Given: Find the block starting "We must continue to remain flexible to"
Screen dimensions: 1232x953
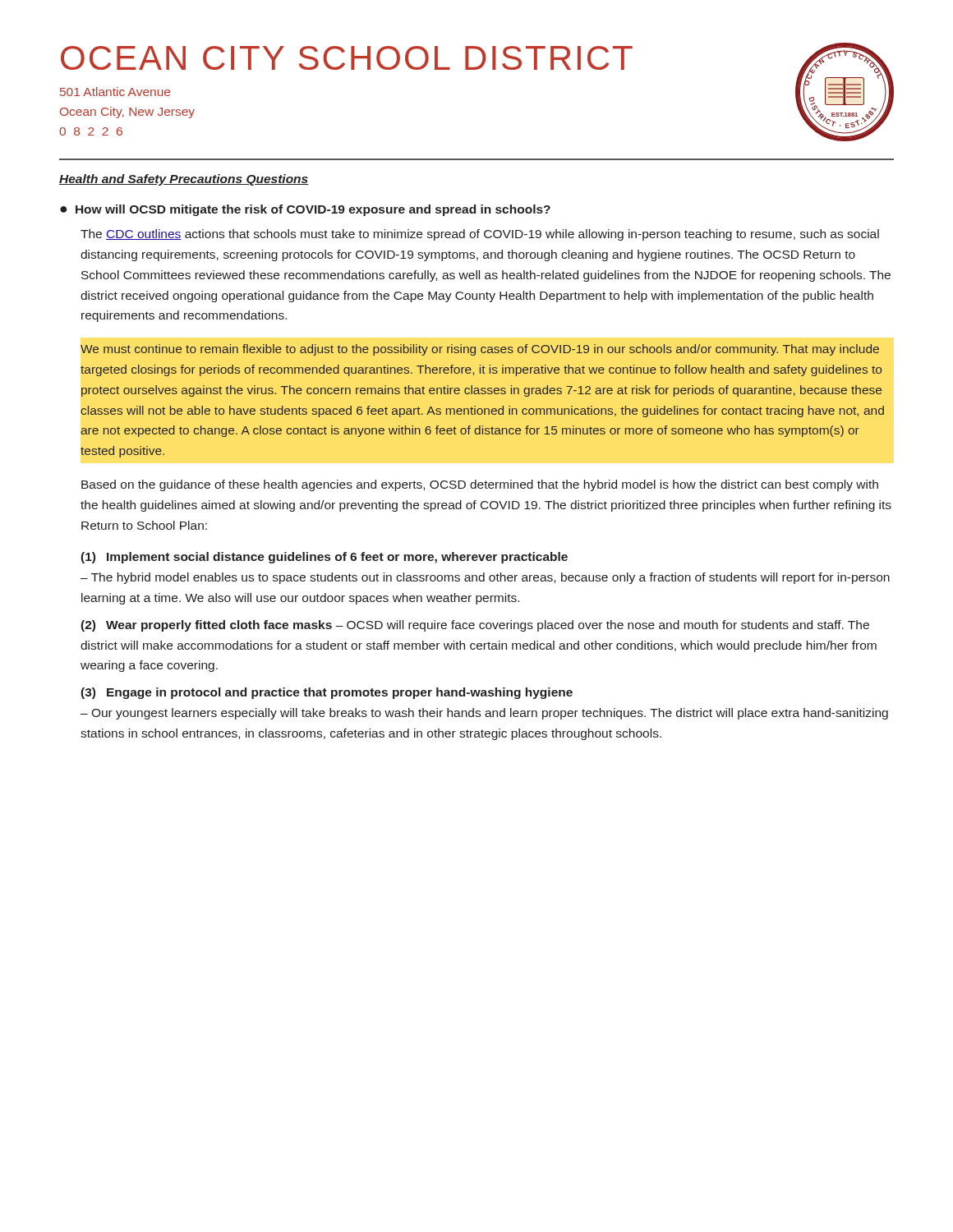Looking at the screenshot, I should [x=487, y=400].
